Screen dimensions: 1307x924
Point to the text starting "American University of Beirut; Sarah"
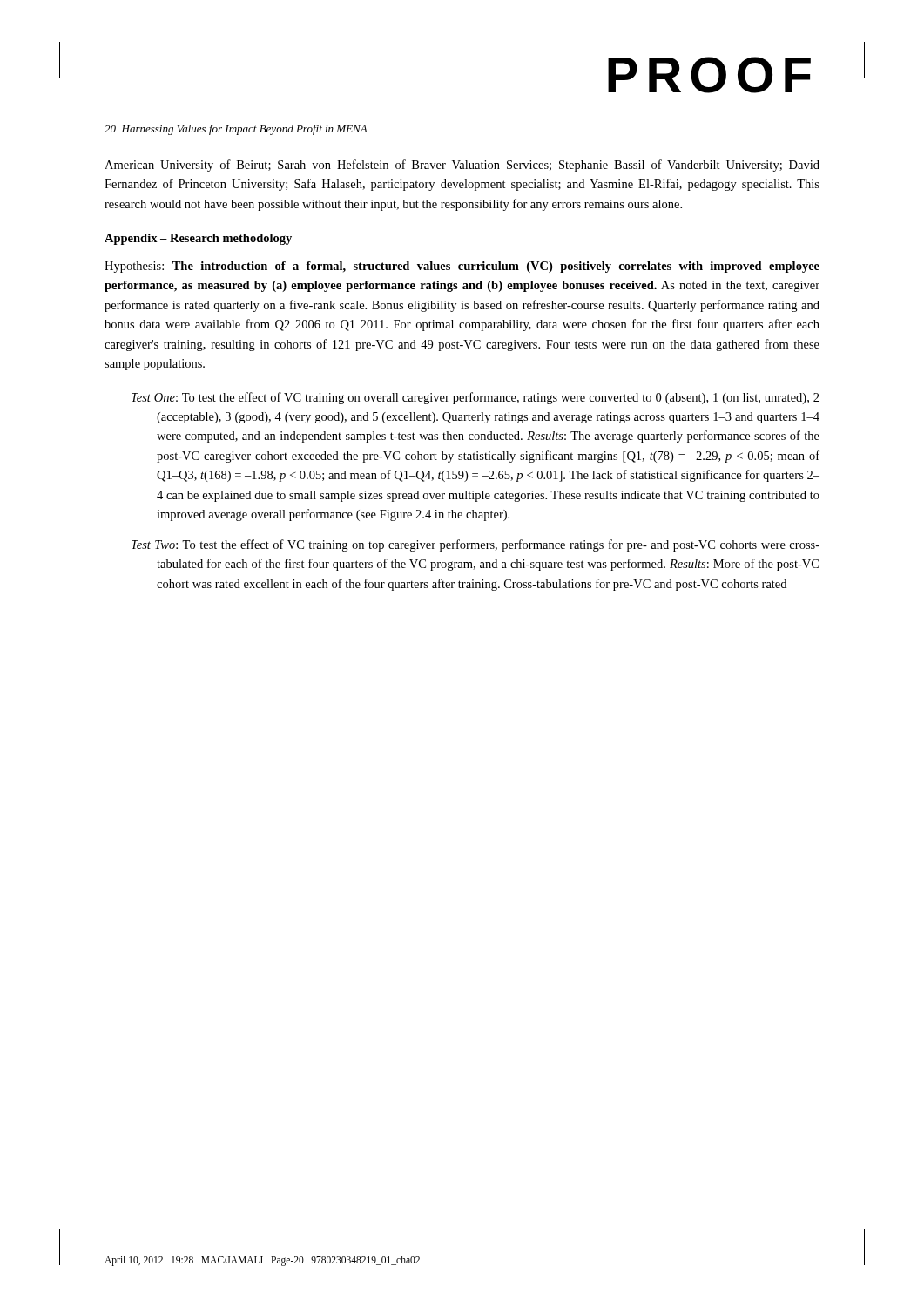coord(462,184)
